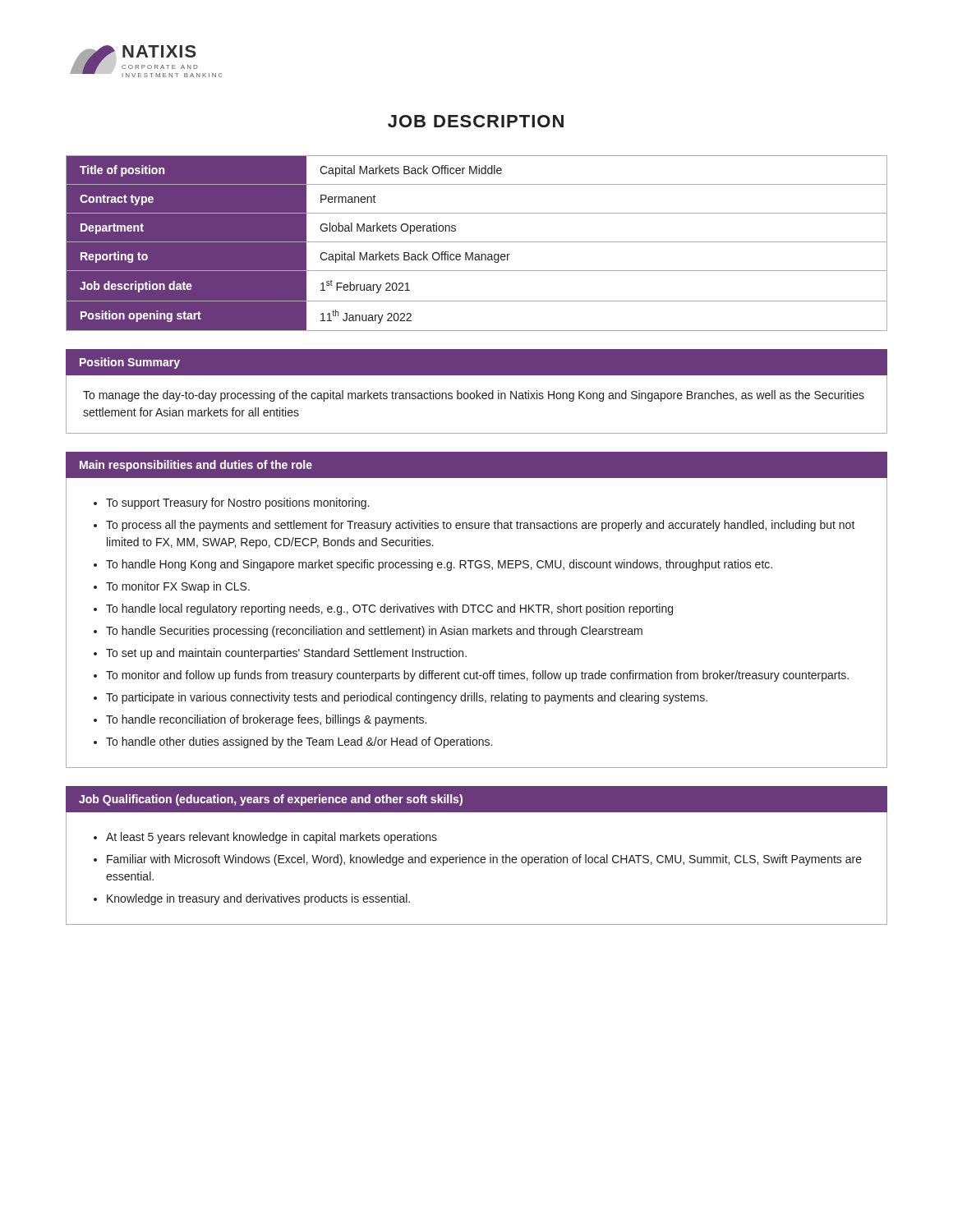
Task: Find the list item that says "To handle other"
Action: 300,742
